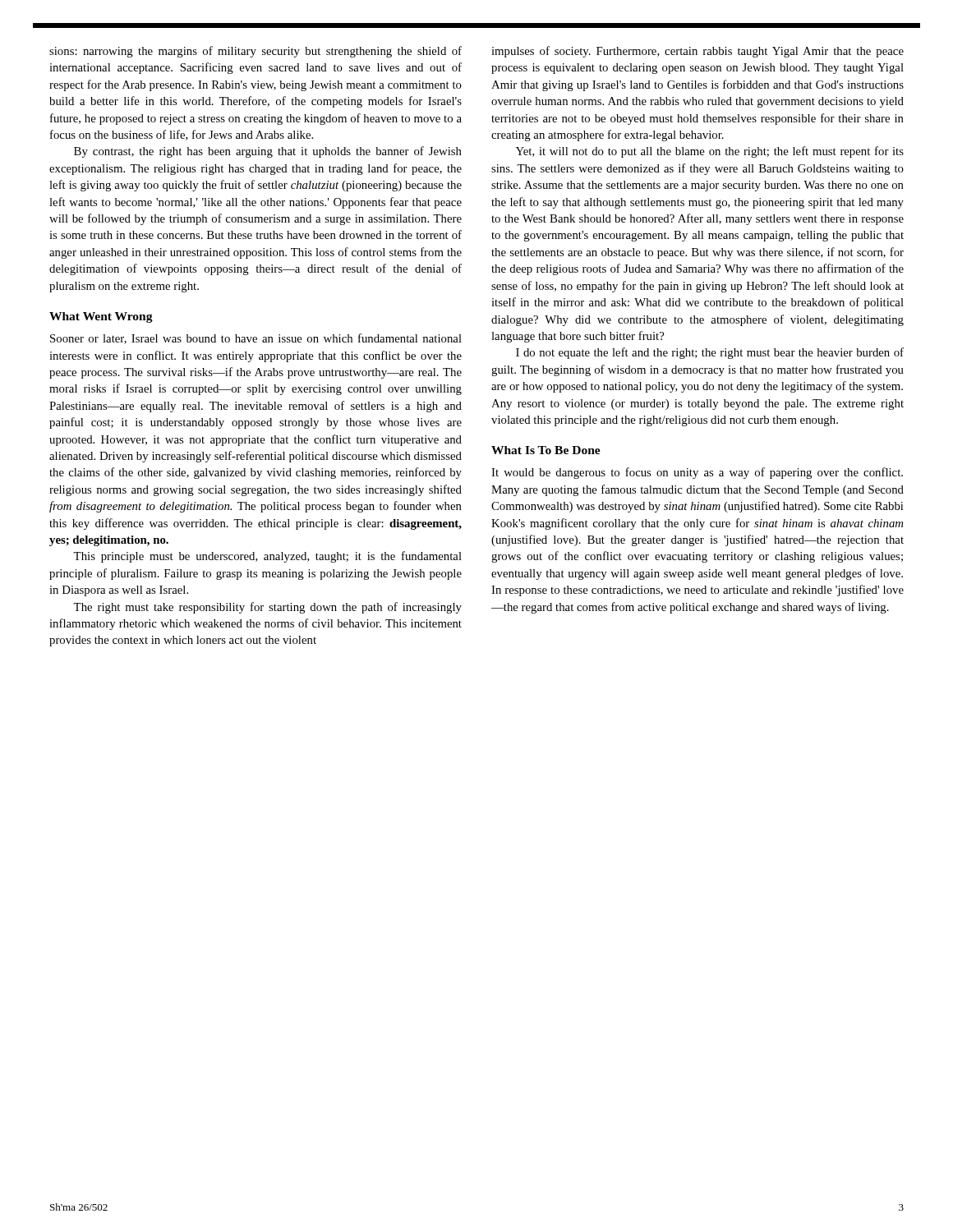Screen dimensions: 1232x953
Task: Select the text block that reads "Yet, it will not"
Action: point(698,244)
